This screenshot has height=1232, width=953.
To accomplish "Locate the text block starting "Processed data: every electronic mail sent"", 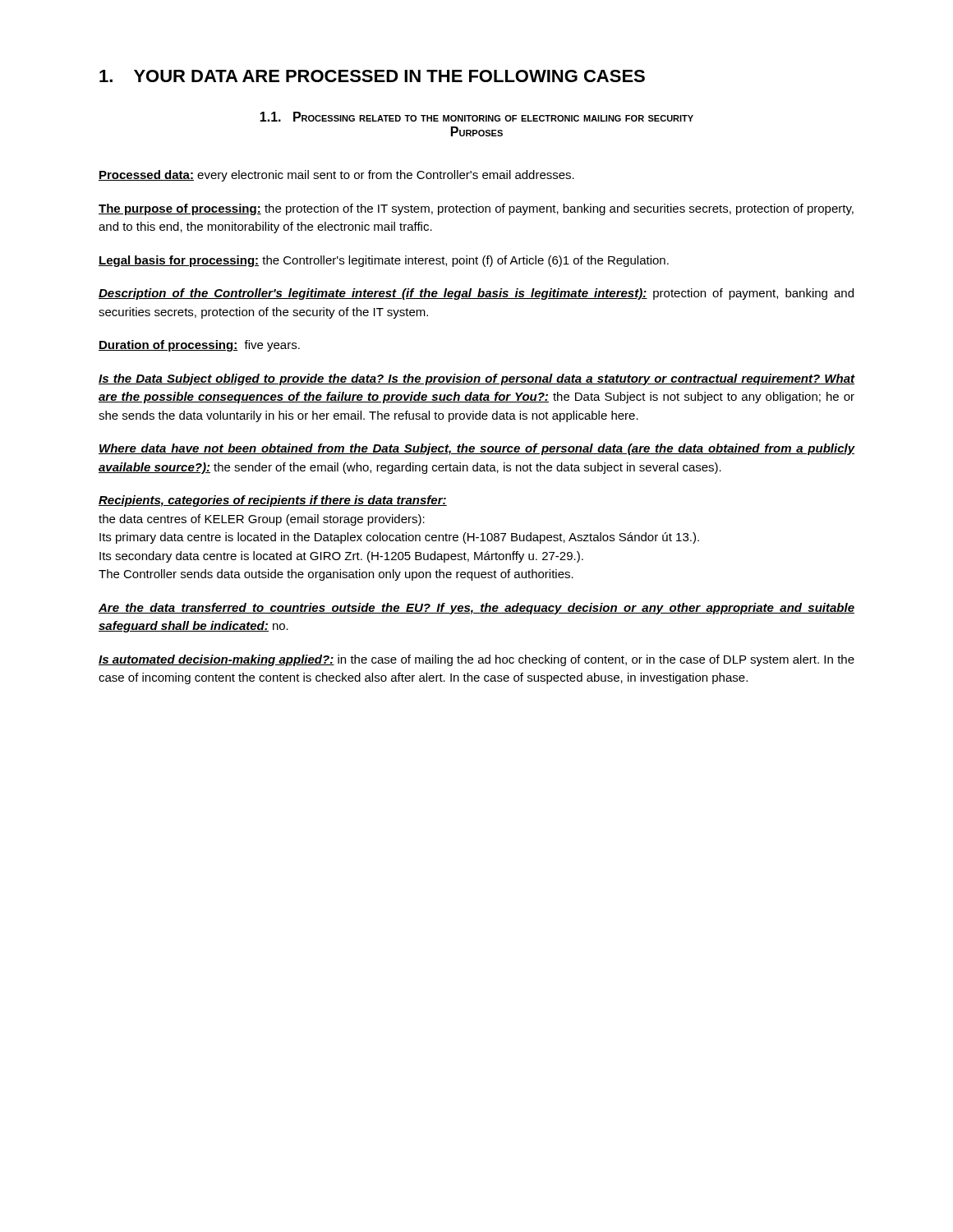I will coord(337,175).
